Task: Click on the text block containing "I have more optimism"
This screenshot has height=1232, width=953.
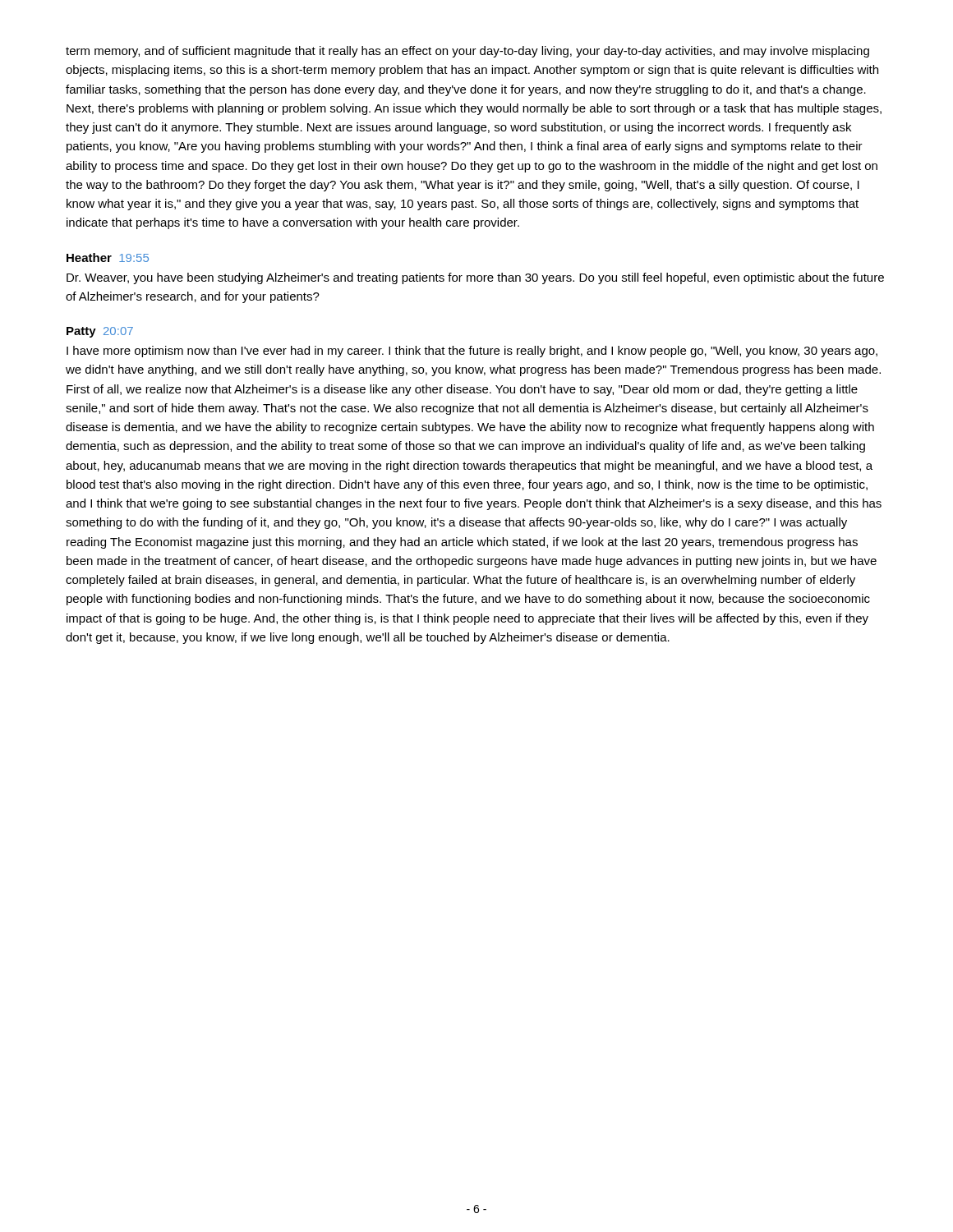Action: pos(474,494)
